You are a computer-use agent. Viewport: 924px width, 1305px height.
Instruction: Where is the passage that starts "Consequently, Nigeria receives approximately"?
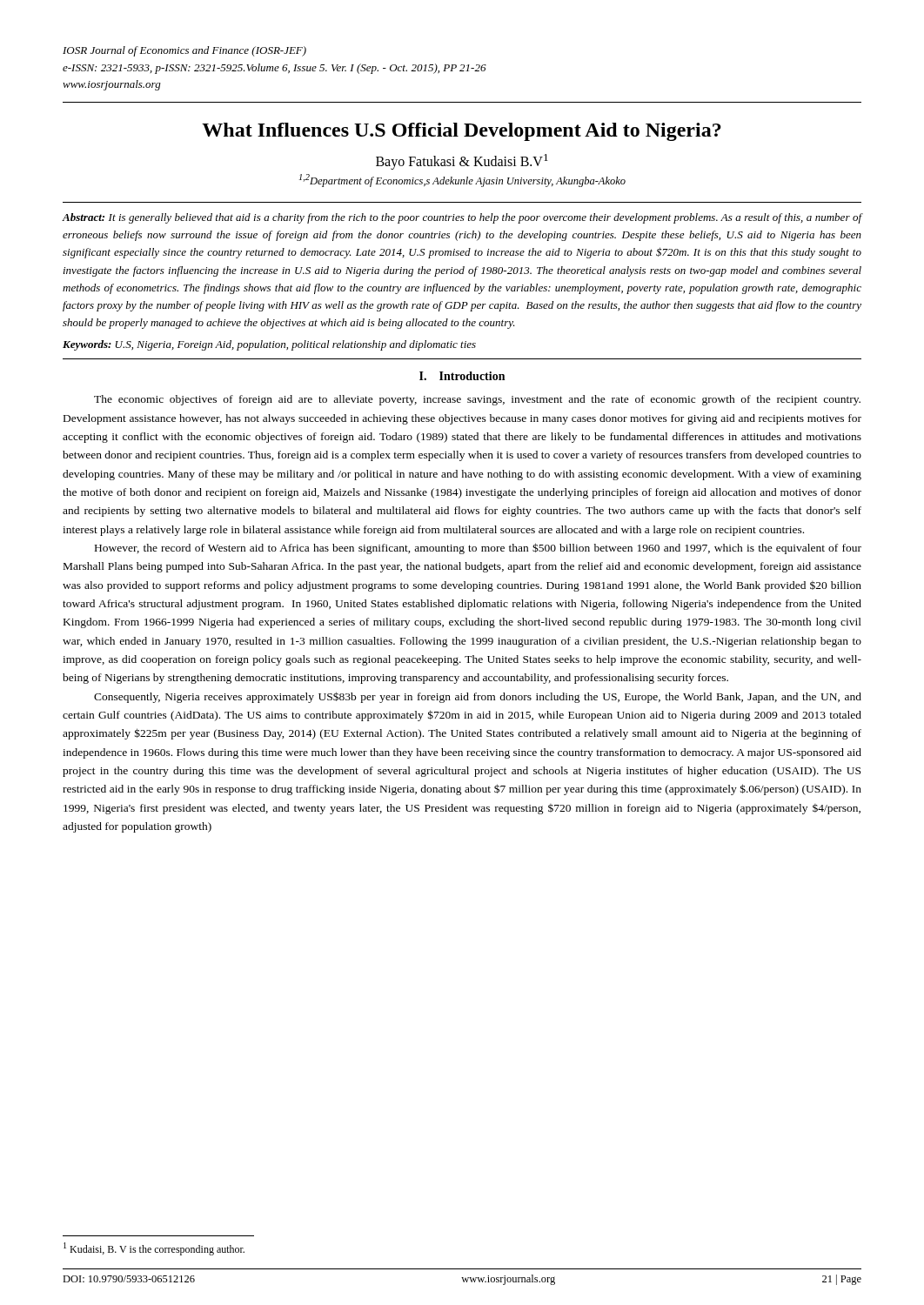[x=462, y=761]
